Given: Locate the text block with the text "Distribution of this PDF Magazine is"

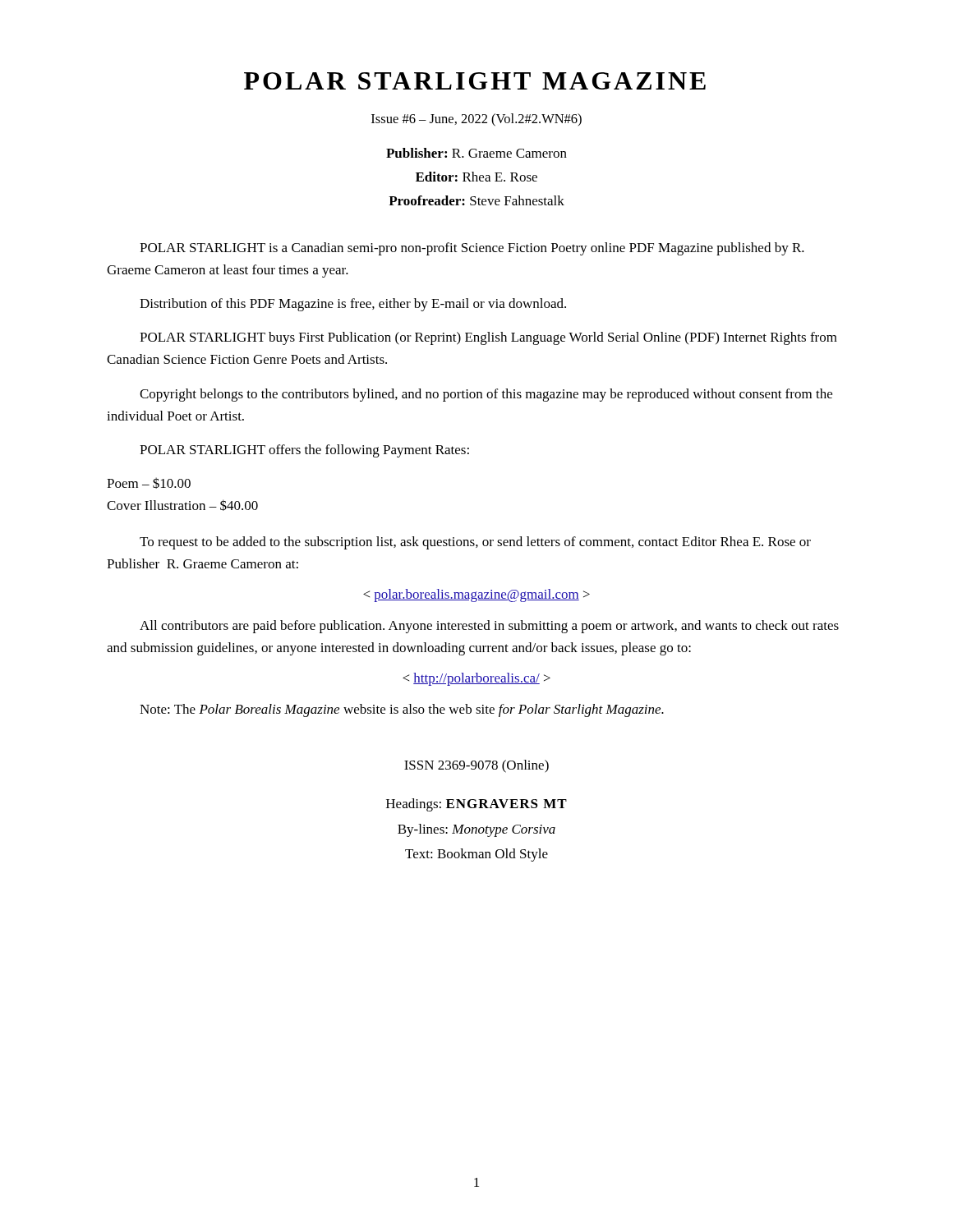Looking at the screenshot, I should tap(353, 304).
